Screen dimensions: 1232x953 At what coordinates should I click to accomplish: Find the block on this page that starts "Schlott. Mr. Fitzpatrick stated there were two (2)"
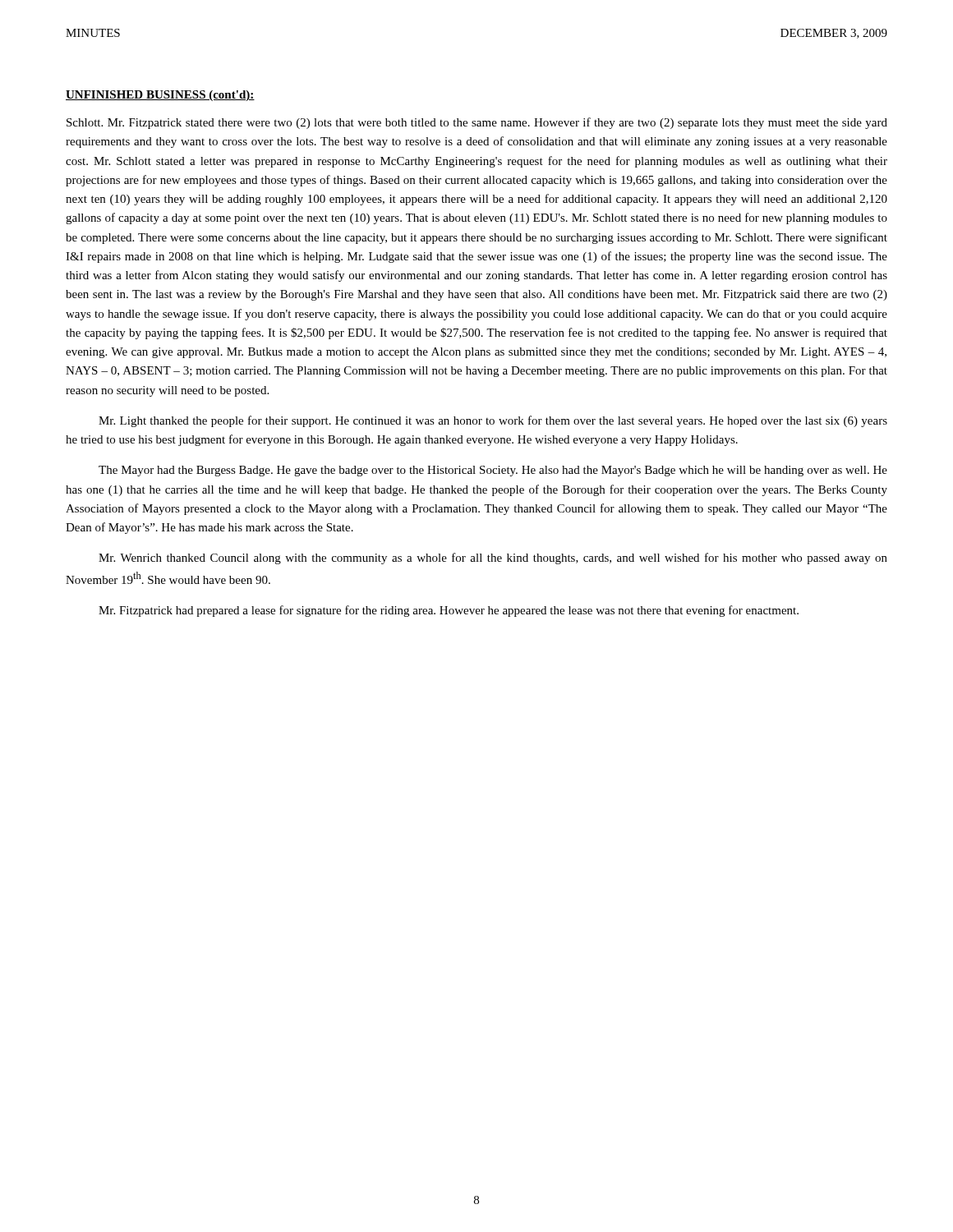pos(476,256)
